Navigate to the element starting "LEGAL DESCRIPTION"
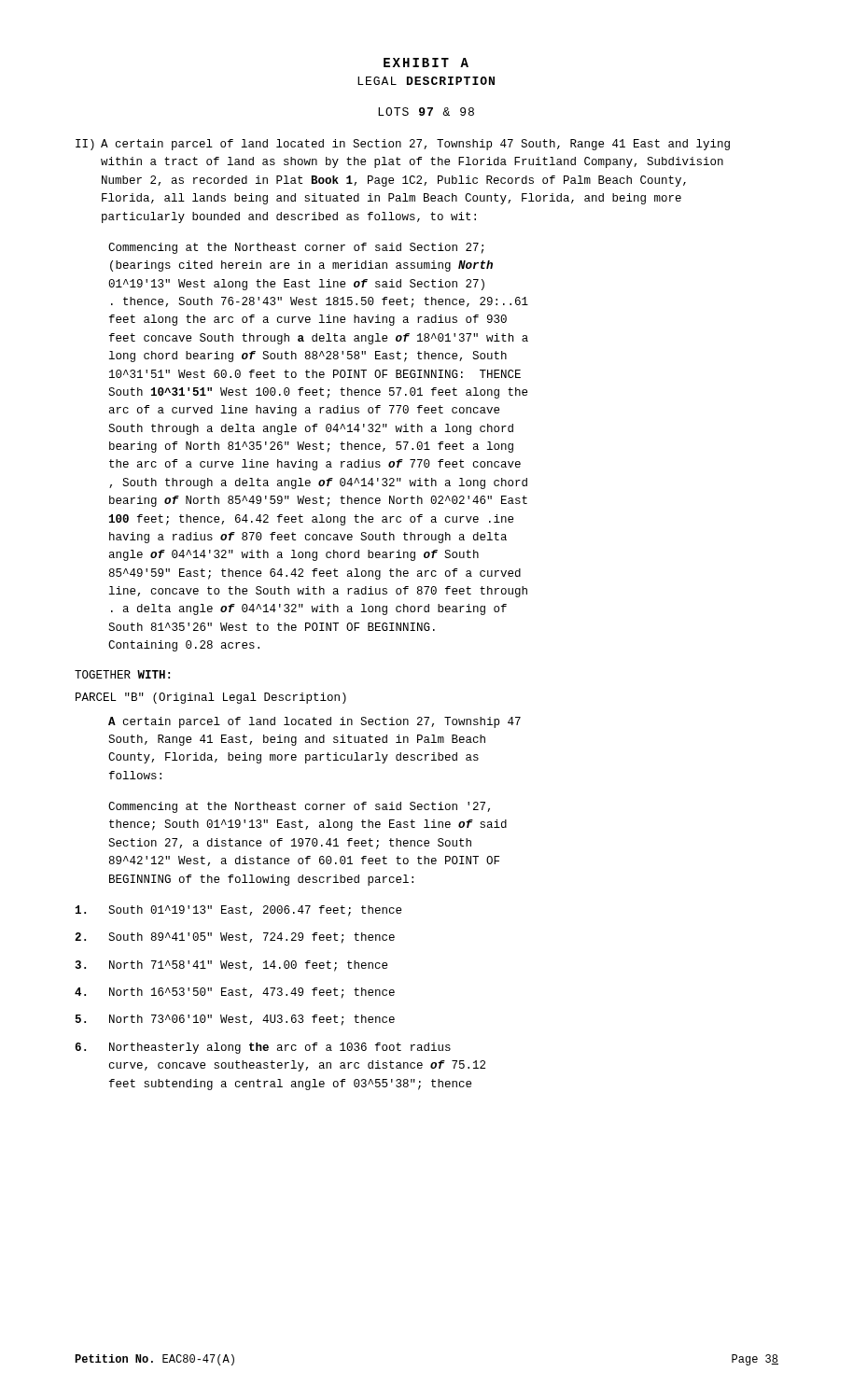The width and height of the screenshot is (853, 1400). pos(426,82)
